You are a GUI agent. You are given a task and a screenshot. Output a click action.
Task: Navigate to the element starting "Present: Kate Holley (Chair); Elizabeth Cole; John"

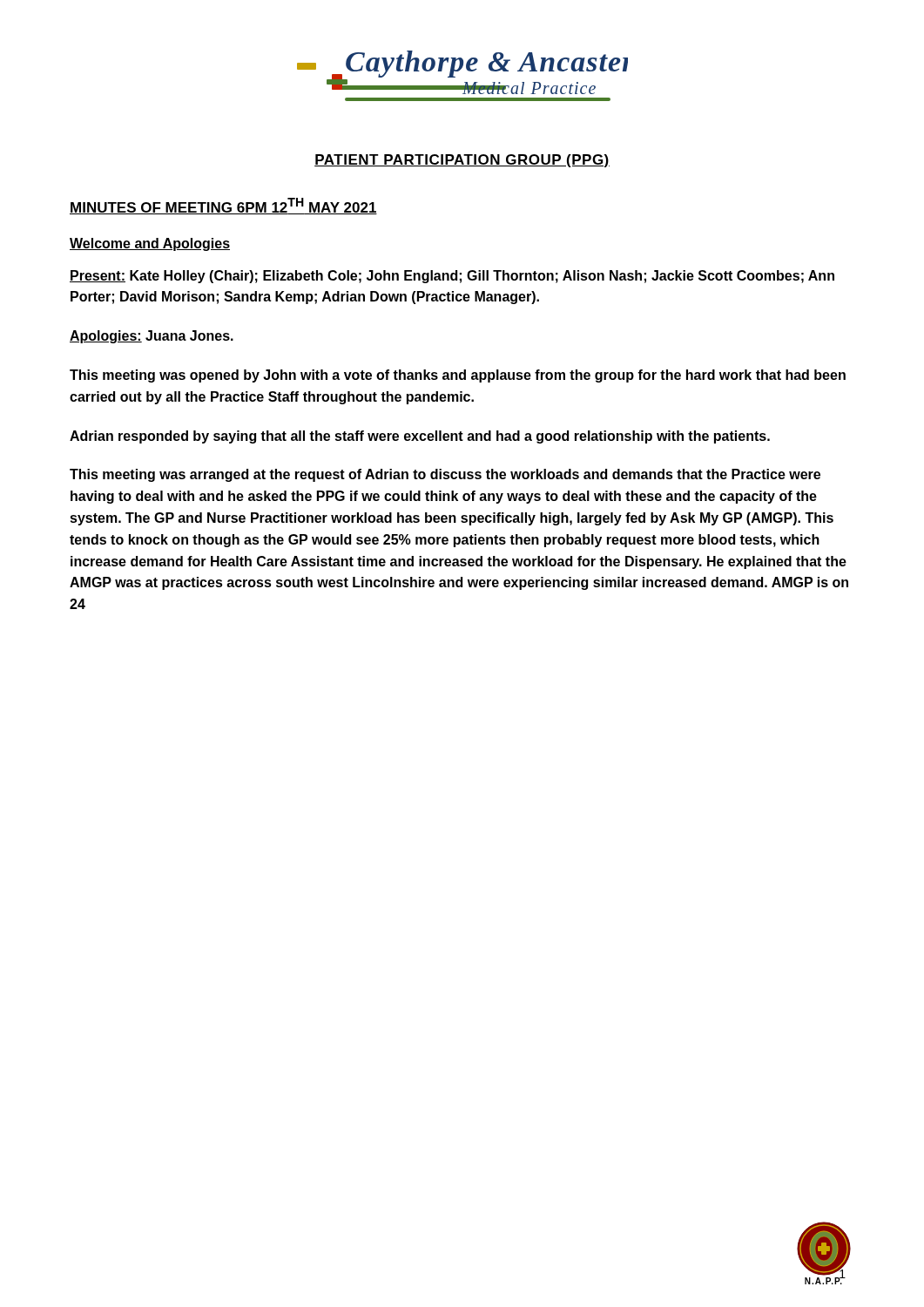(x=452, y=286)
